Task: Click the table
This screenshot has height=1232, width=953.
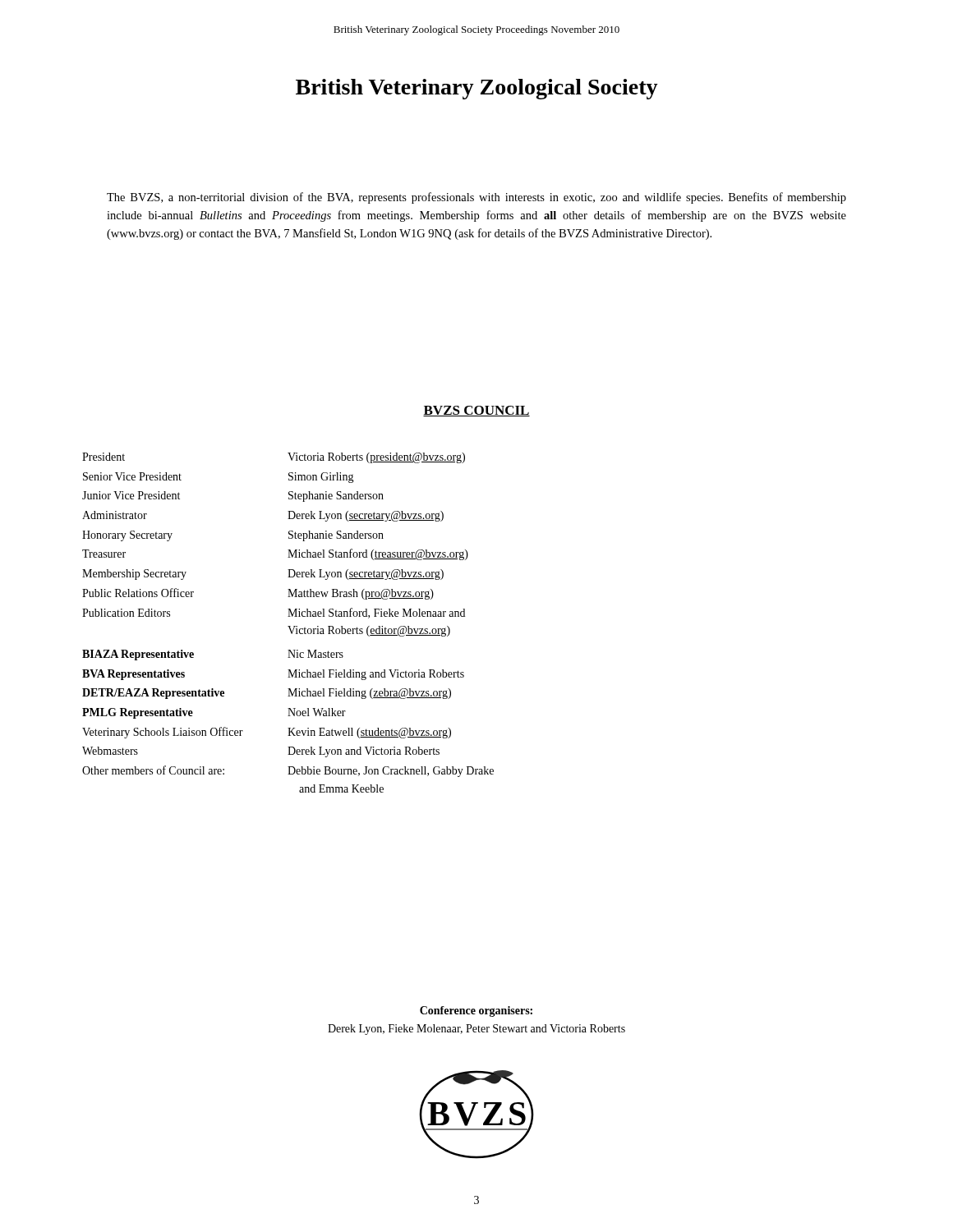Action: tap(476, 623)
